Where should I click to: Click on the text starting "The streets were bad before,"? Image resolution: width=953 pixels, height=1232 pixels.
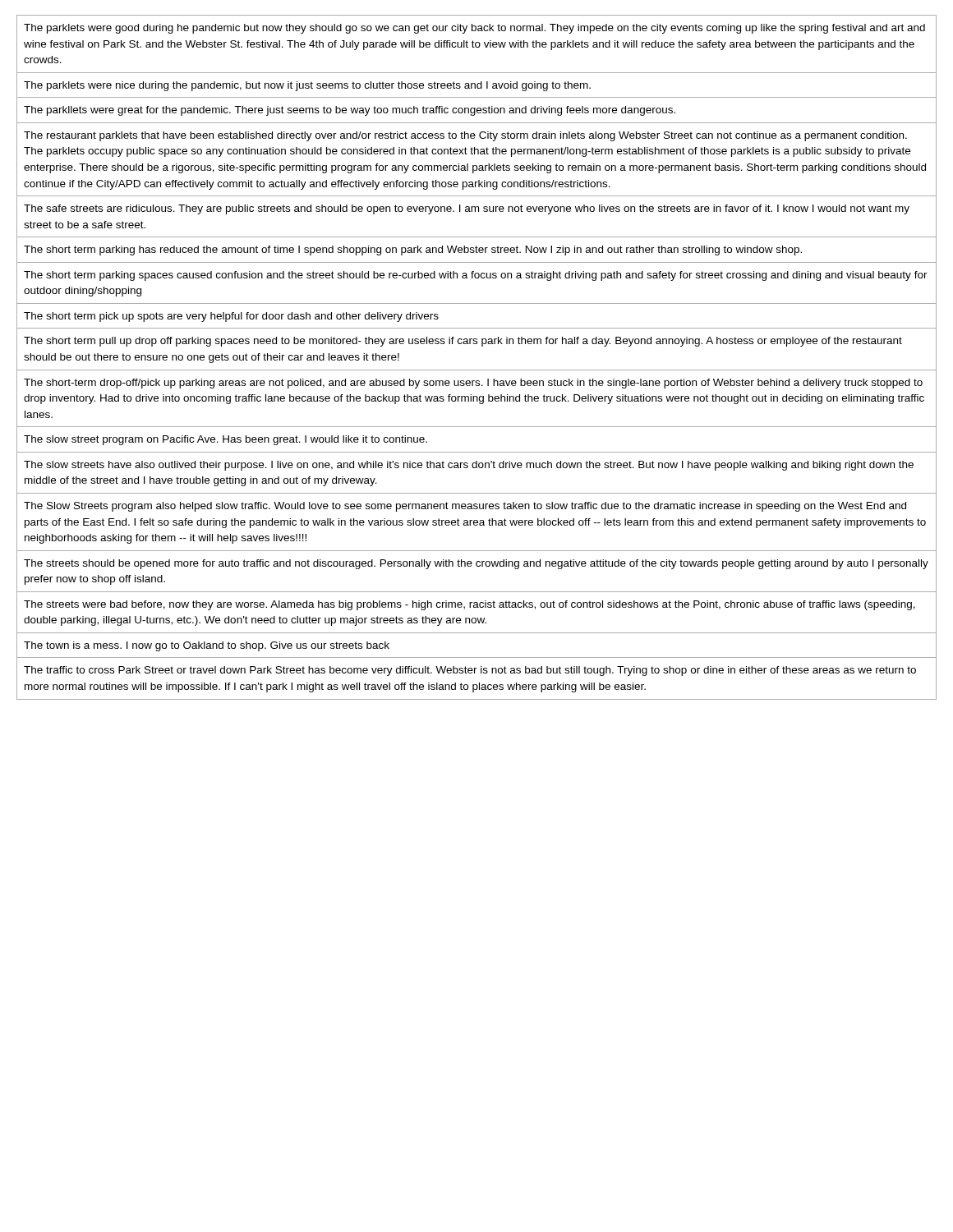(x=470, y=612)
